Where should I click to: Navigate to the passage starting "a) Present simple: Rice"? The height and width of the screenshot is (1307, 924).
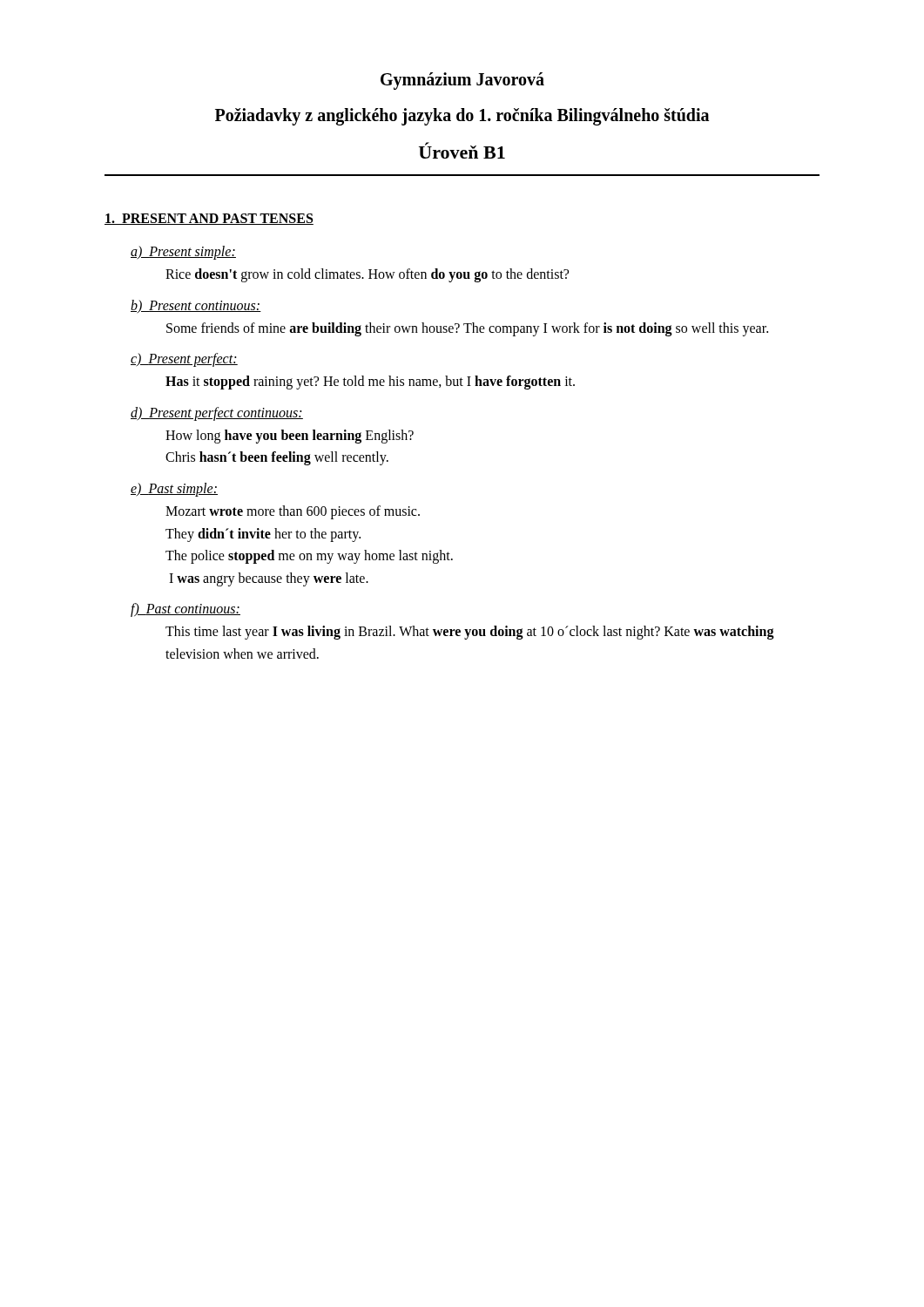pos(475,265)
